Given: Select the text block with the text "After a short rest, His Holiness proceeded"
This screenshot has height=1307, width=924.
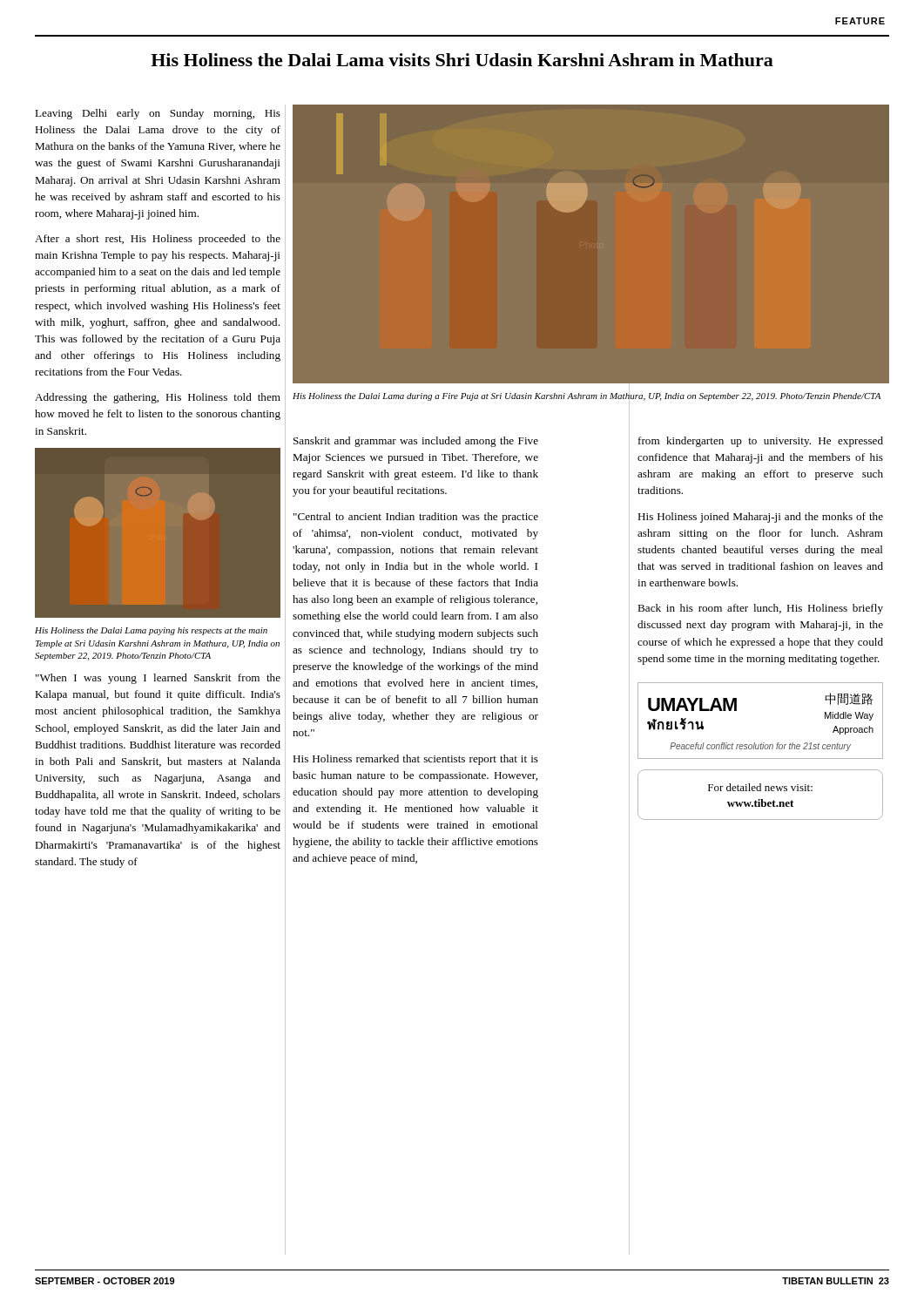Looking at the screenshot, I should [158, 305].
